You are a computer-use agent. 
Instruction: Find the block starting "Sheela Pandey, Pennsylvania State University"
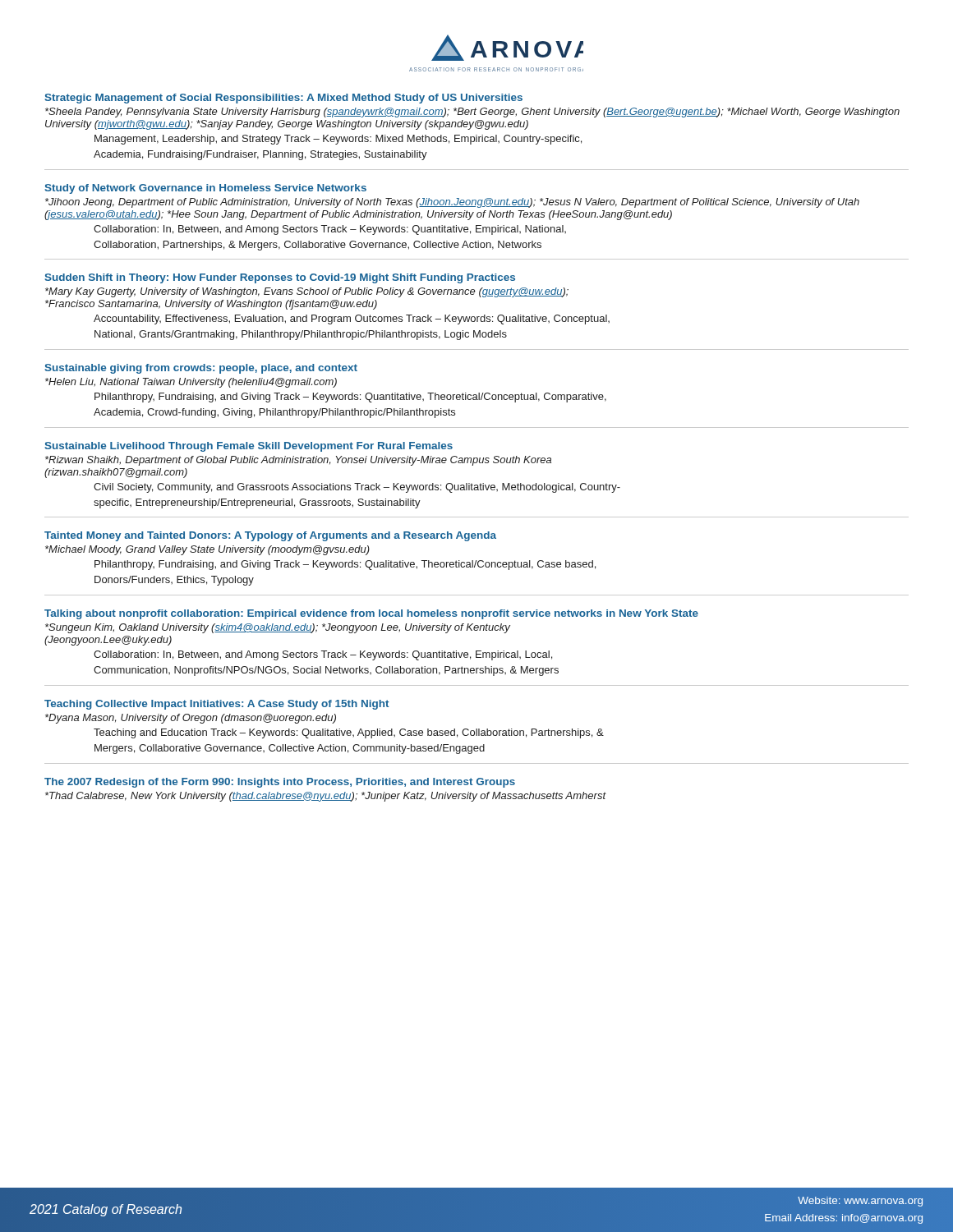click(x=472, y=117)
